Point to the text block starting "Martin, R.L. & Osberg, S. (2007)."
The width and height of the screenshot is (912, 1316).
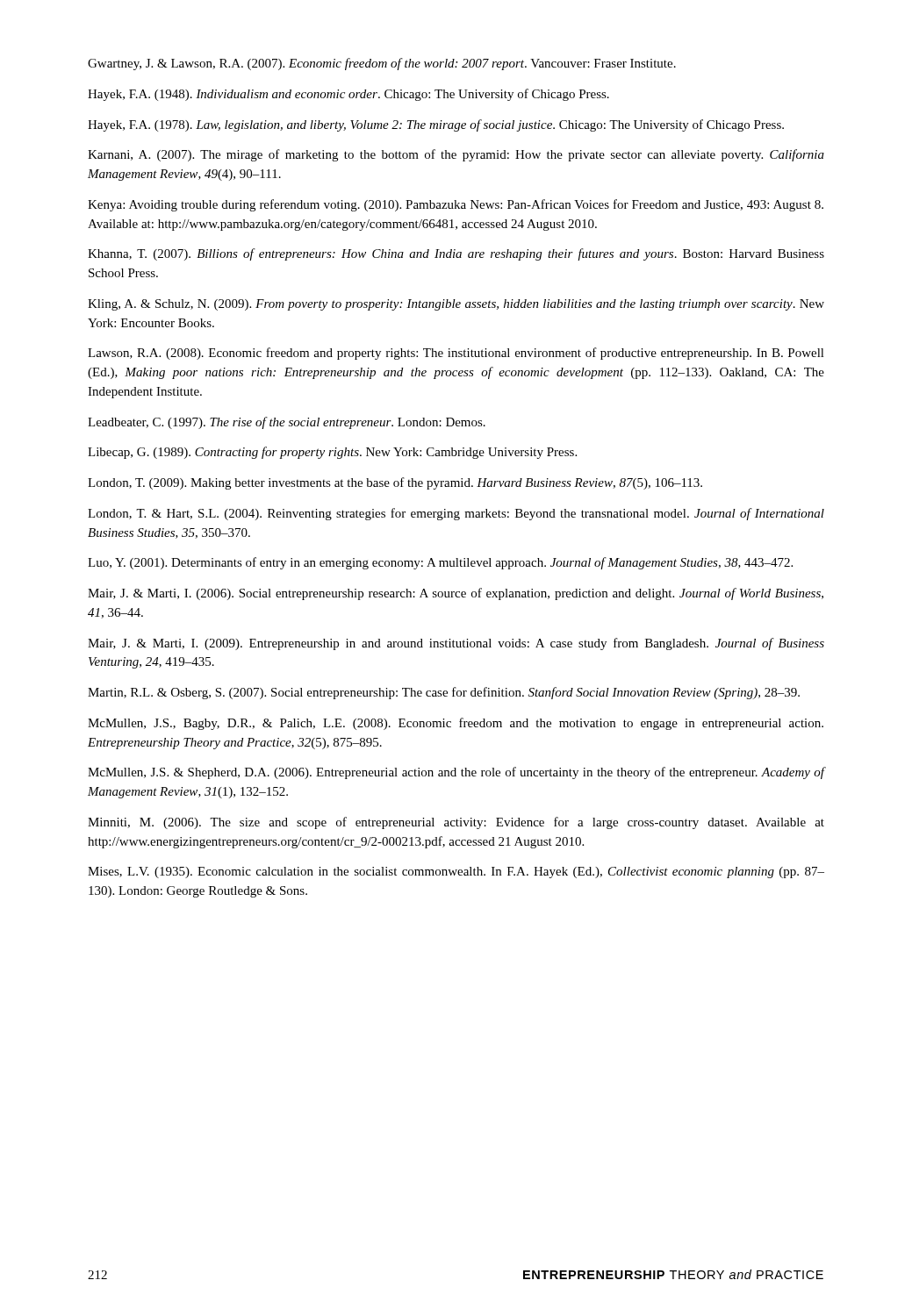pyautogui.click(x=444, y=692)
